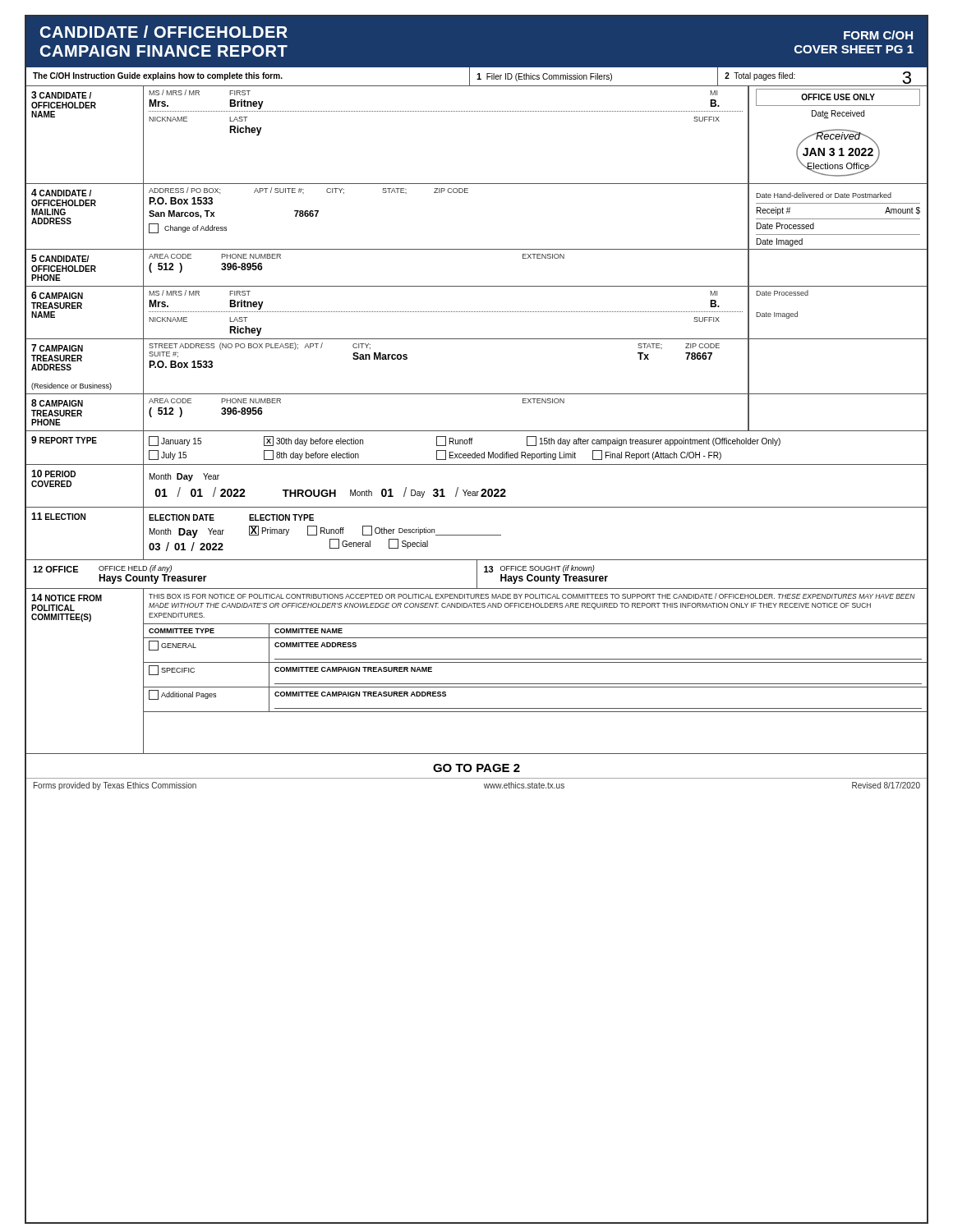
Task: Find the region starting "12 OFFICE OFFICE HELD (if any) Hays"
Action: (476, 574)
